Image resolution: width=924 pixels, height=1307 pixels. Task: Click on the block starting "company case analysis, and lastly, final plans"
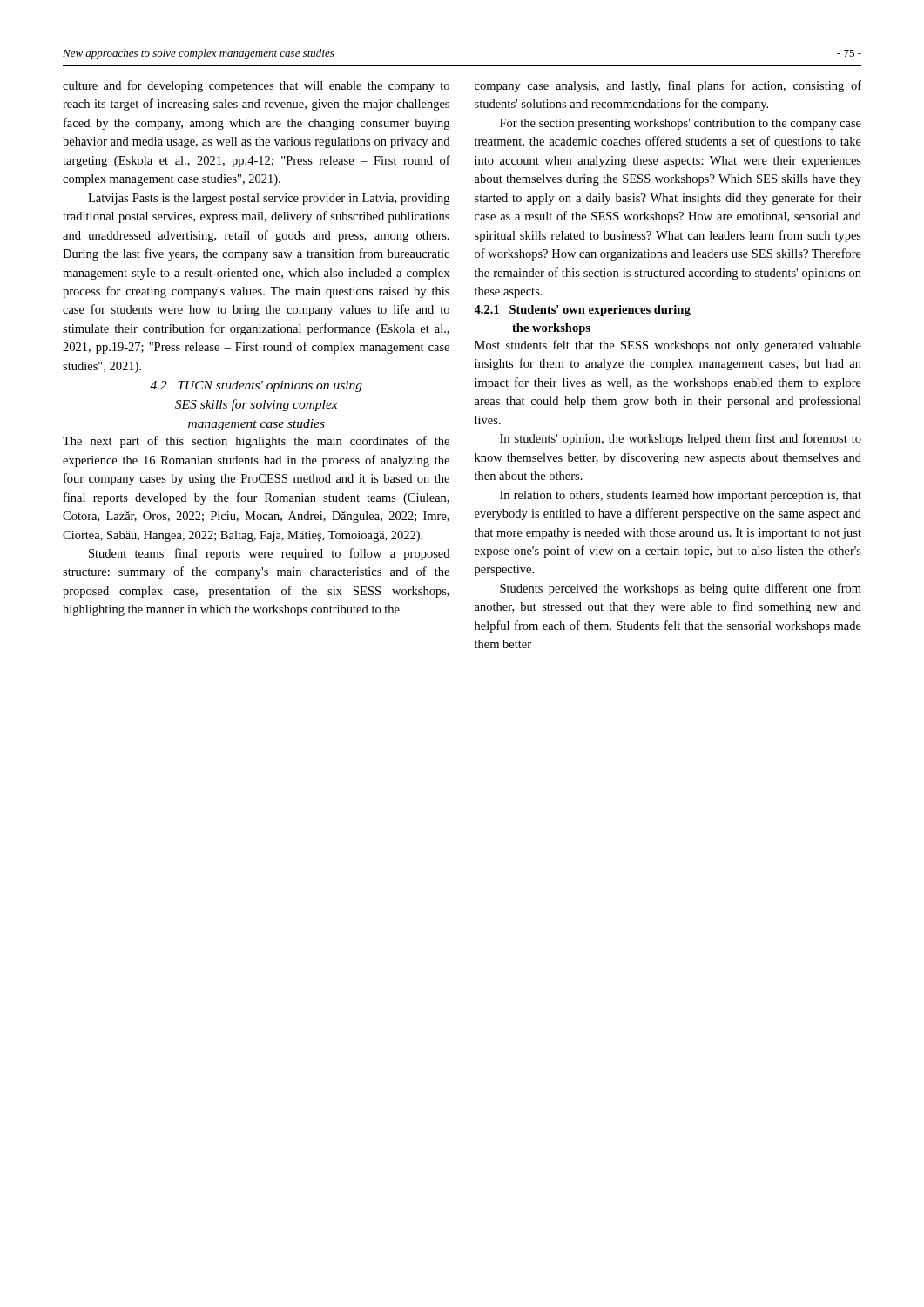[x=668, y=95]
